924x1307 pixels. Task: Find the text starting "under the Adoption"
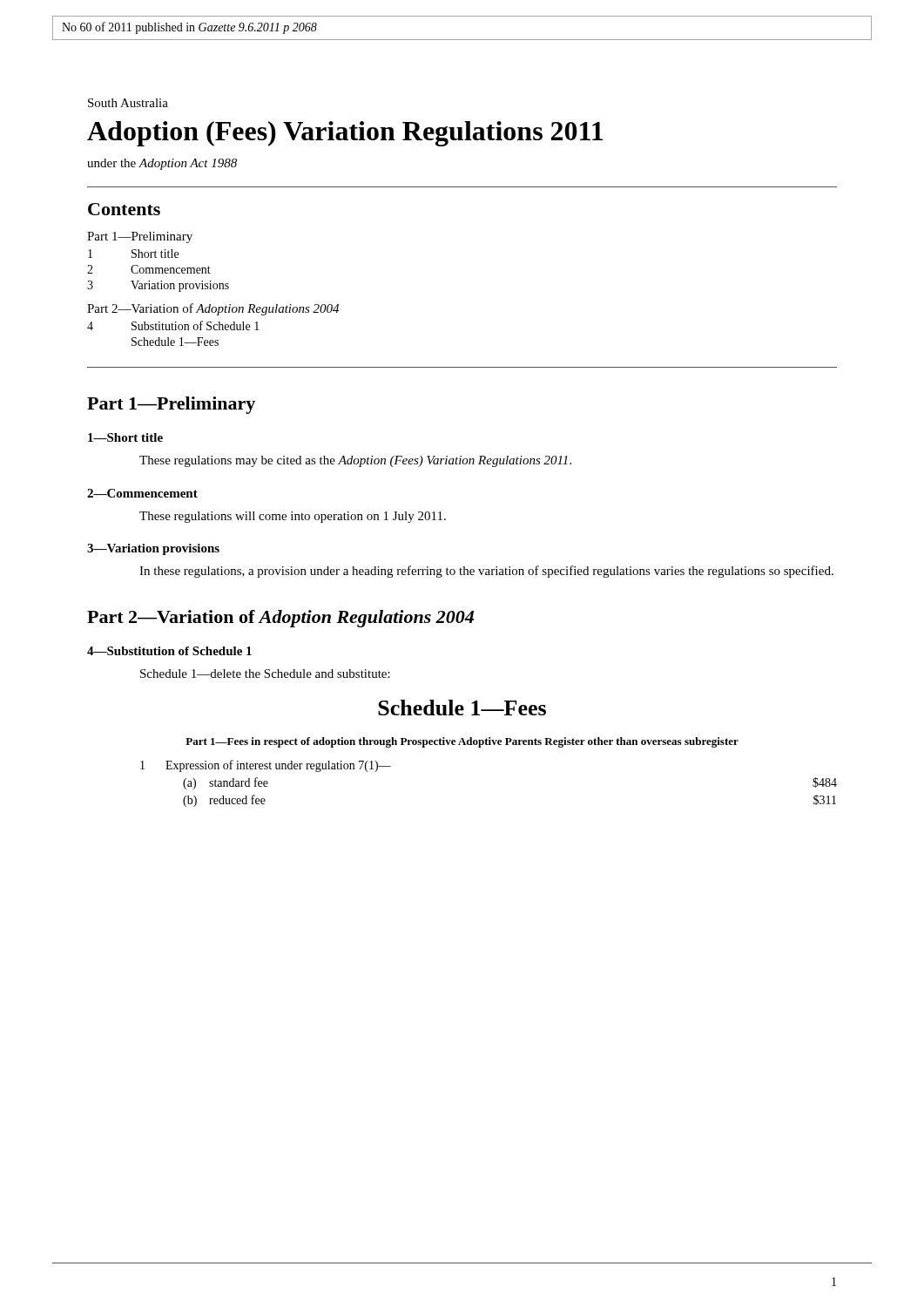click(162, 163)
